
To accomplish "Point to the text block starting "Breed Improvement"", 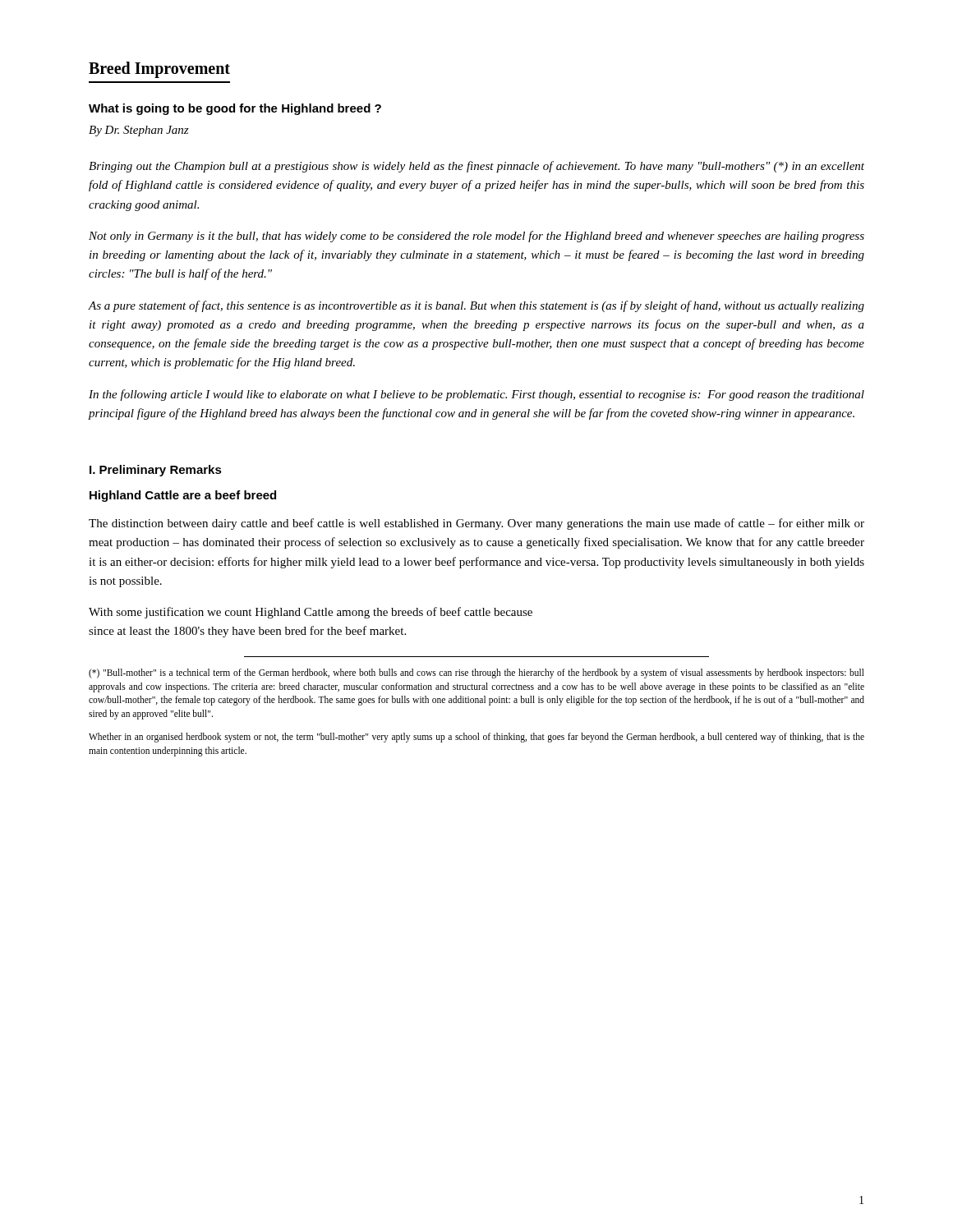I will pyautogui.click(x=159, y=71).
